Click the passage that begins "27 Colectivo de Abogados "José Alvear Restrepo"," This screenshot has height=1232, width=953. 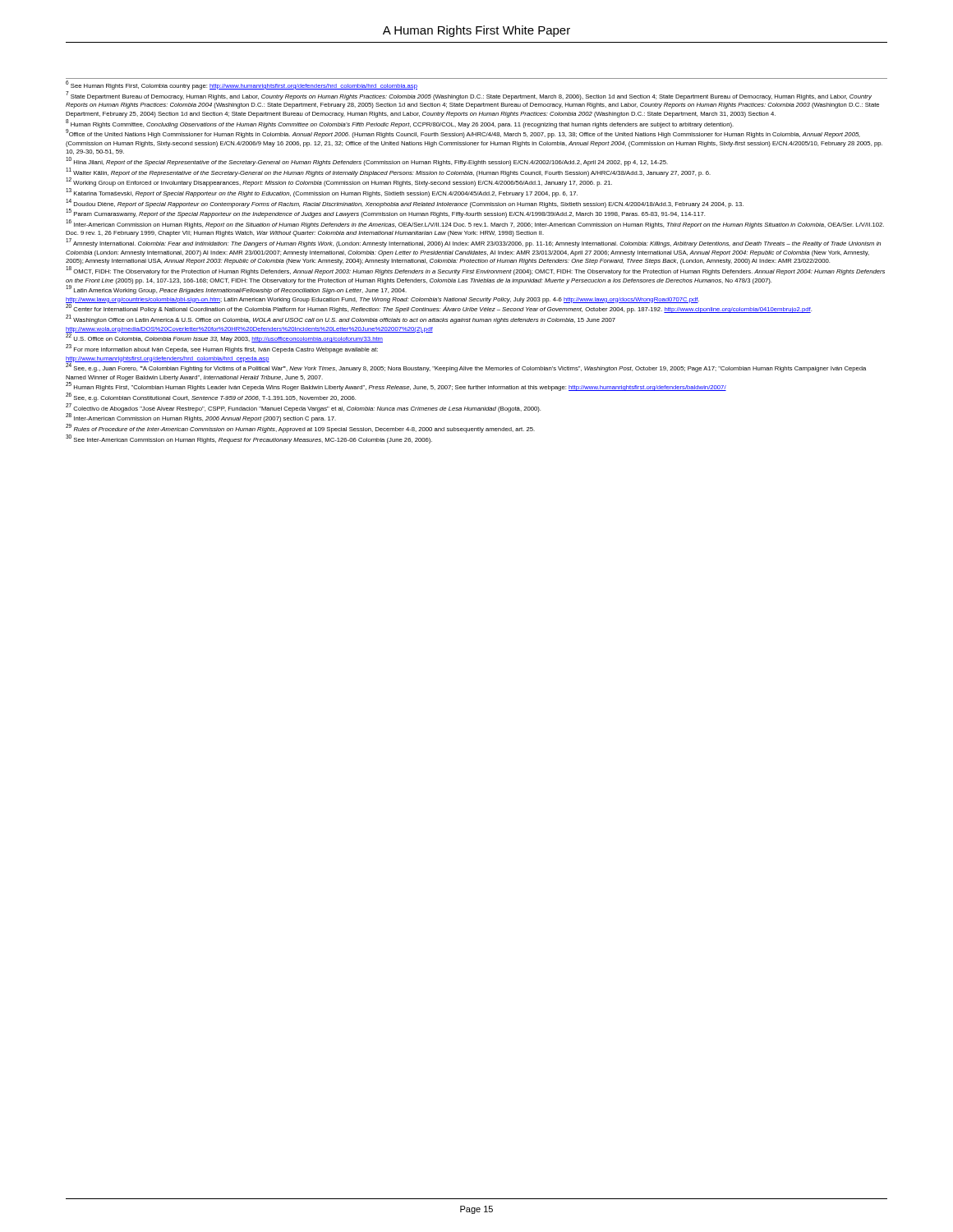tap(304, 408)
